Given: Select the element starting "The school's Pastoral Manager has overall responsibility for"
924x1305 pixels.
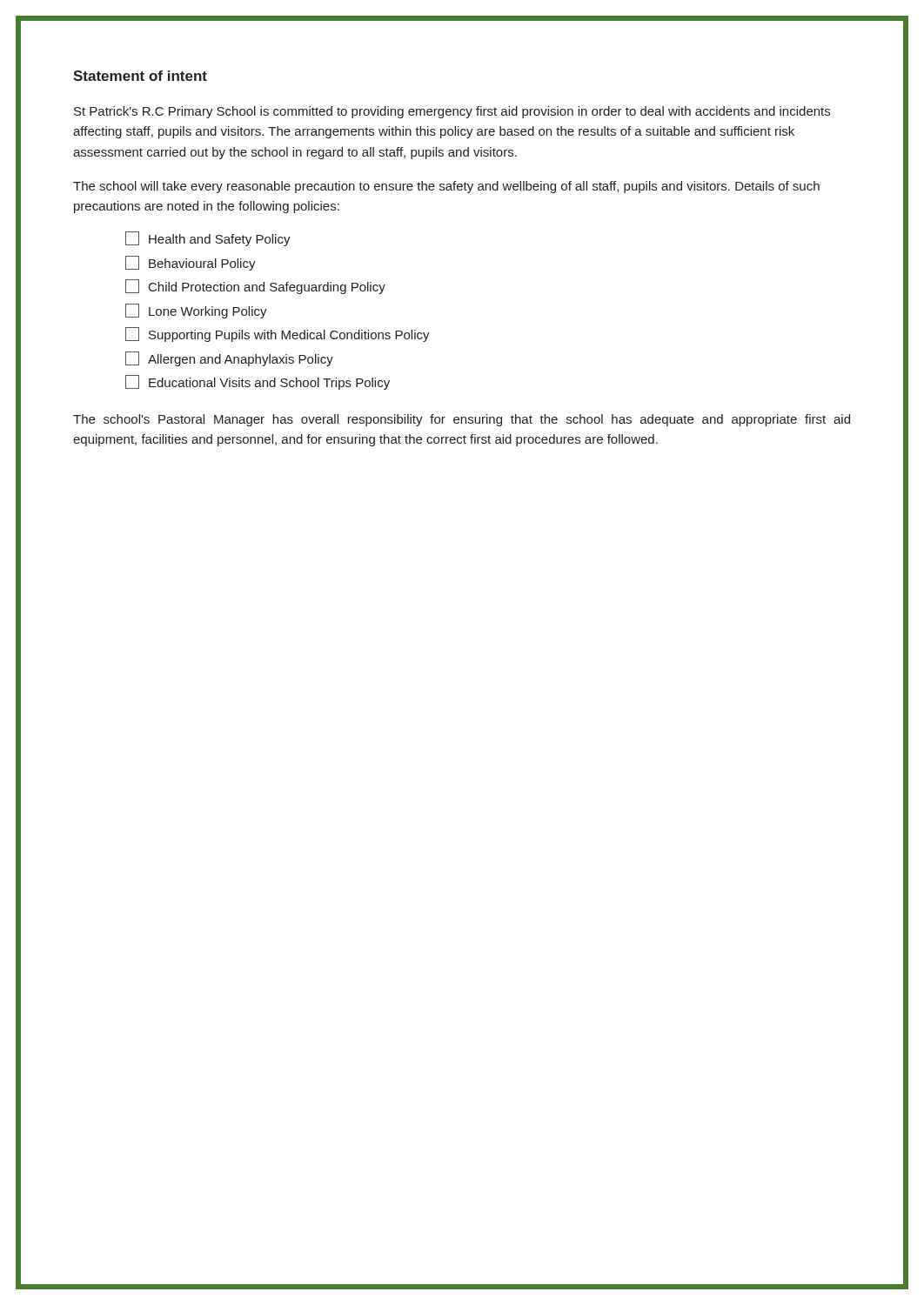Looking at the screenshot, I should pos(462,429).
